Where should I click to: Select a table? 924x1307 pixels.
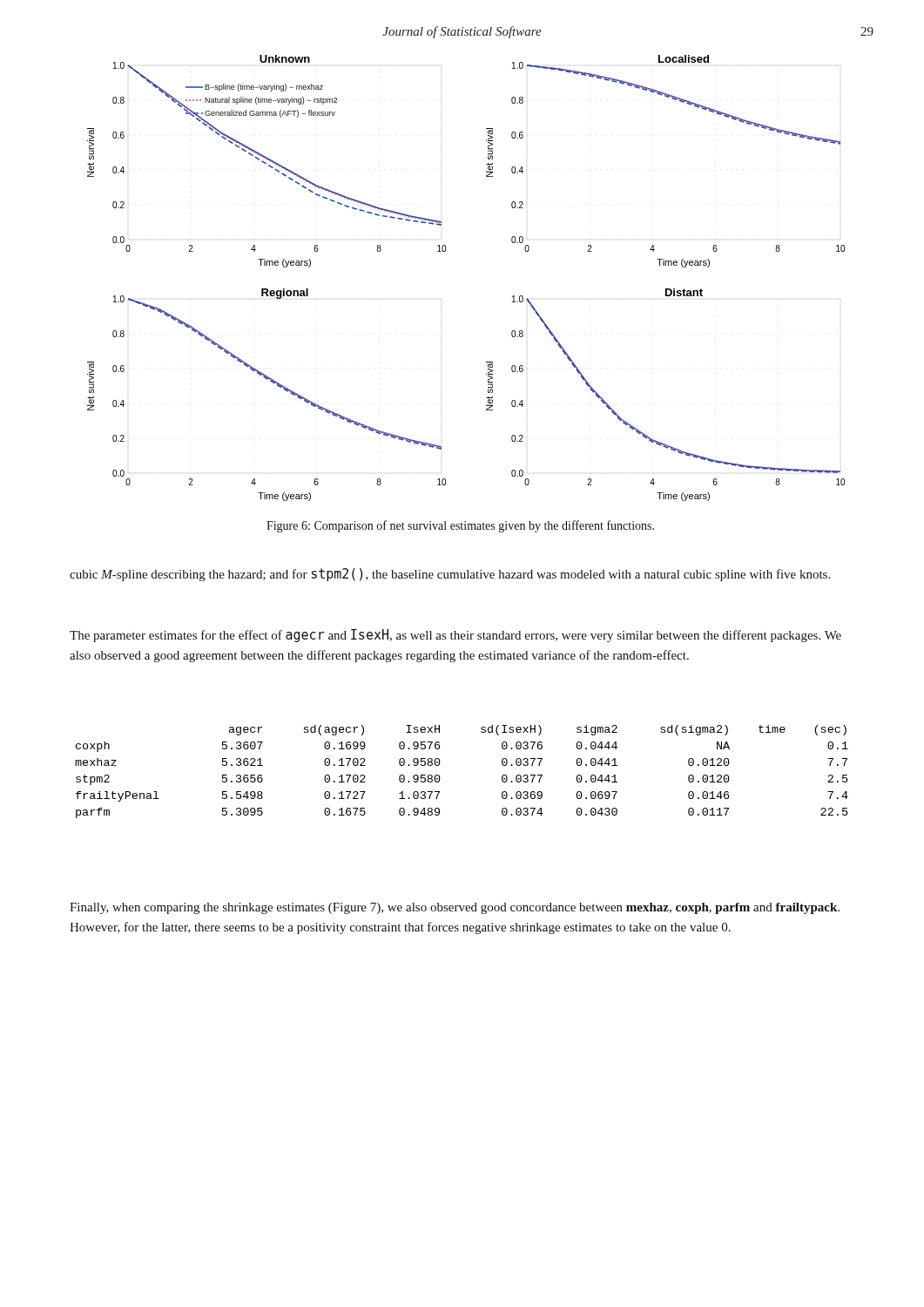coord(462,771)
